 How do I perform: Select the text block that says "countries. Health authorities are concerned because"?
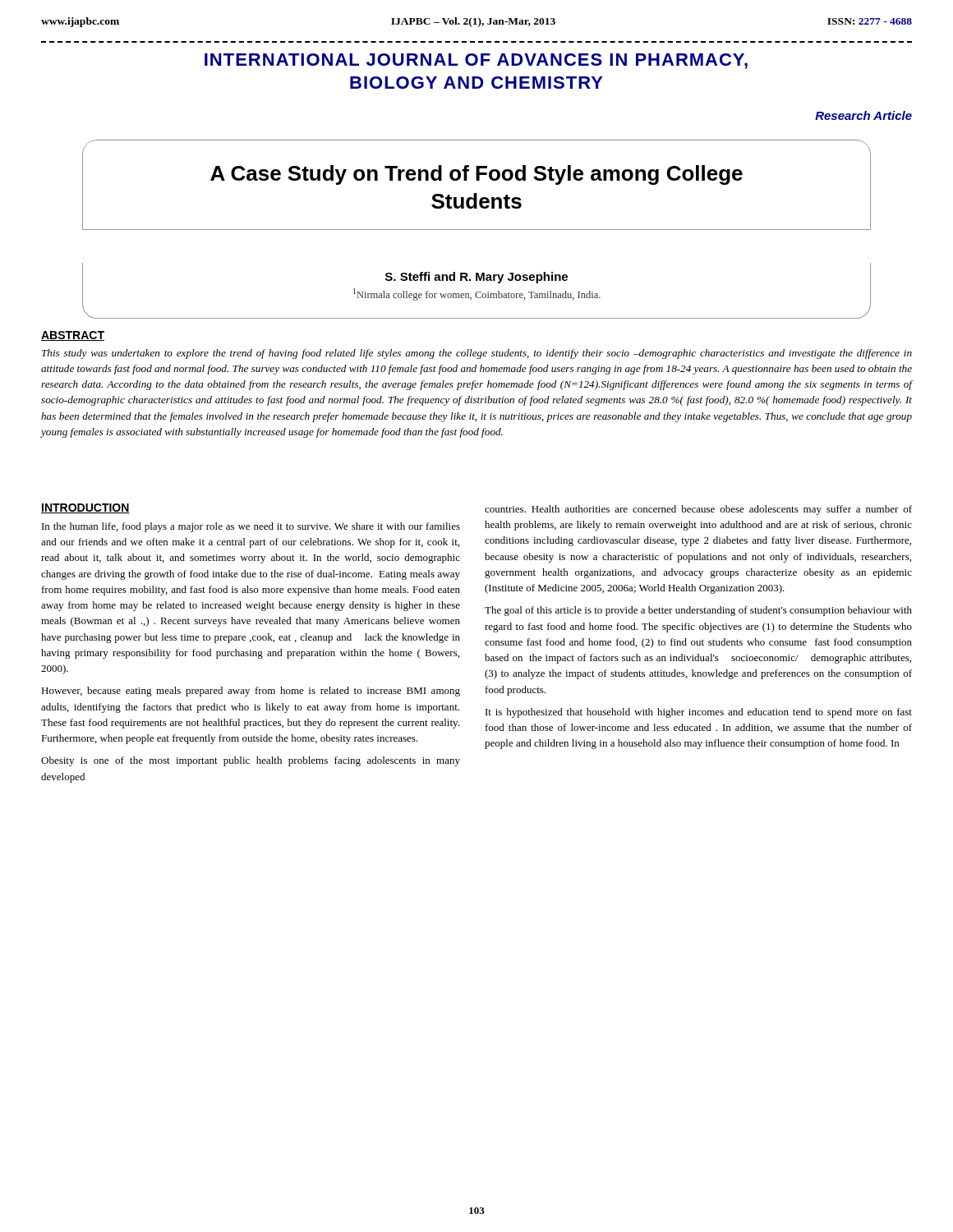(x=698, y=626)
